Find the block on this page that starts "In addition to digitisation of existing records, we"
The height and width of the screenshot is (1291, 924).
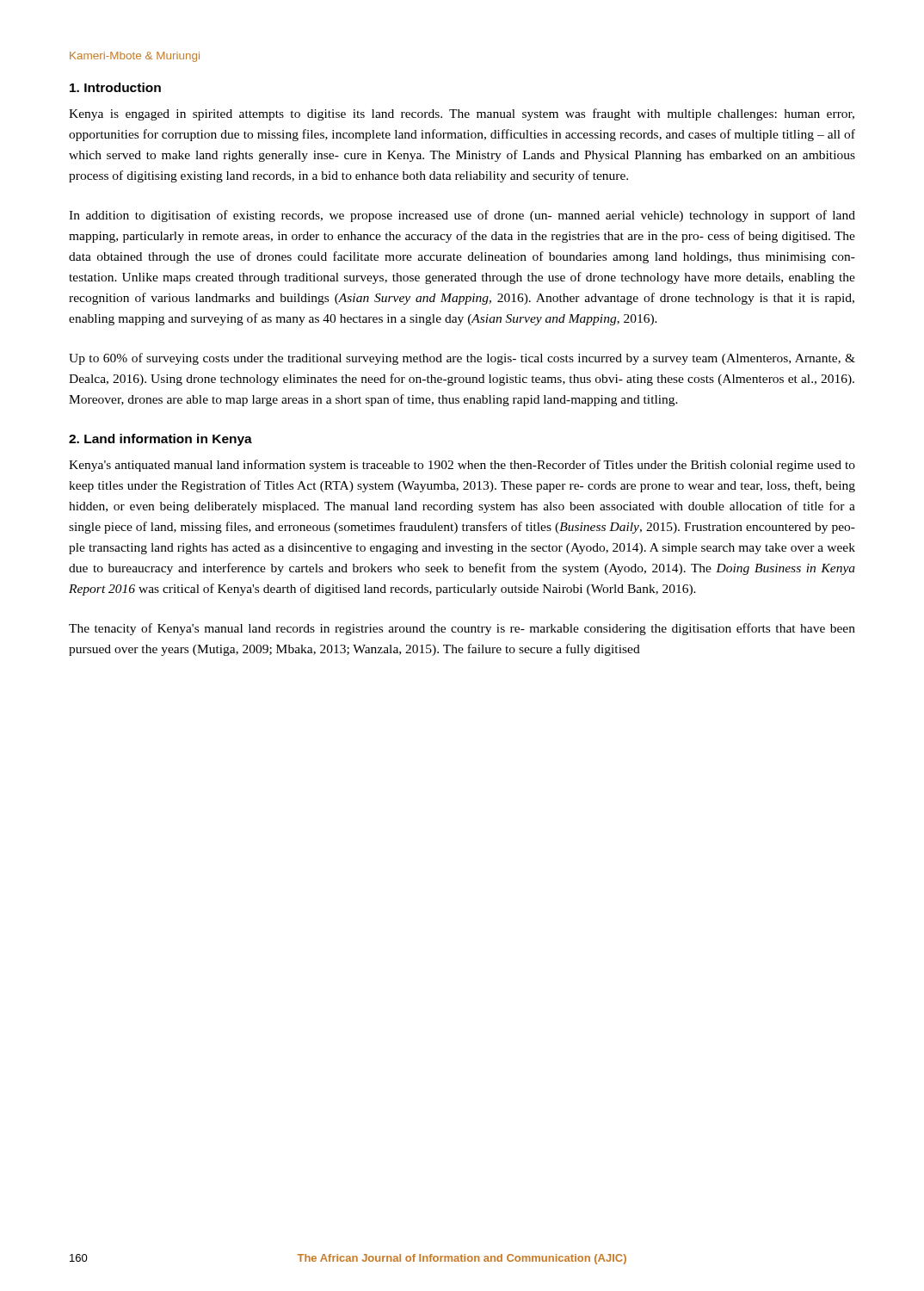tap(462, 266)
